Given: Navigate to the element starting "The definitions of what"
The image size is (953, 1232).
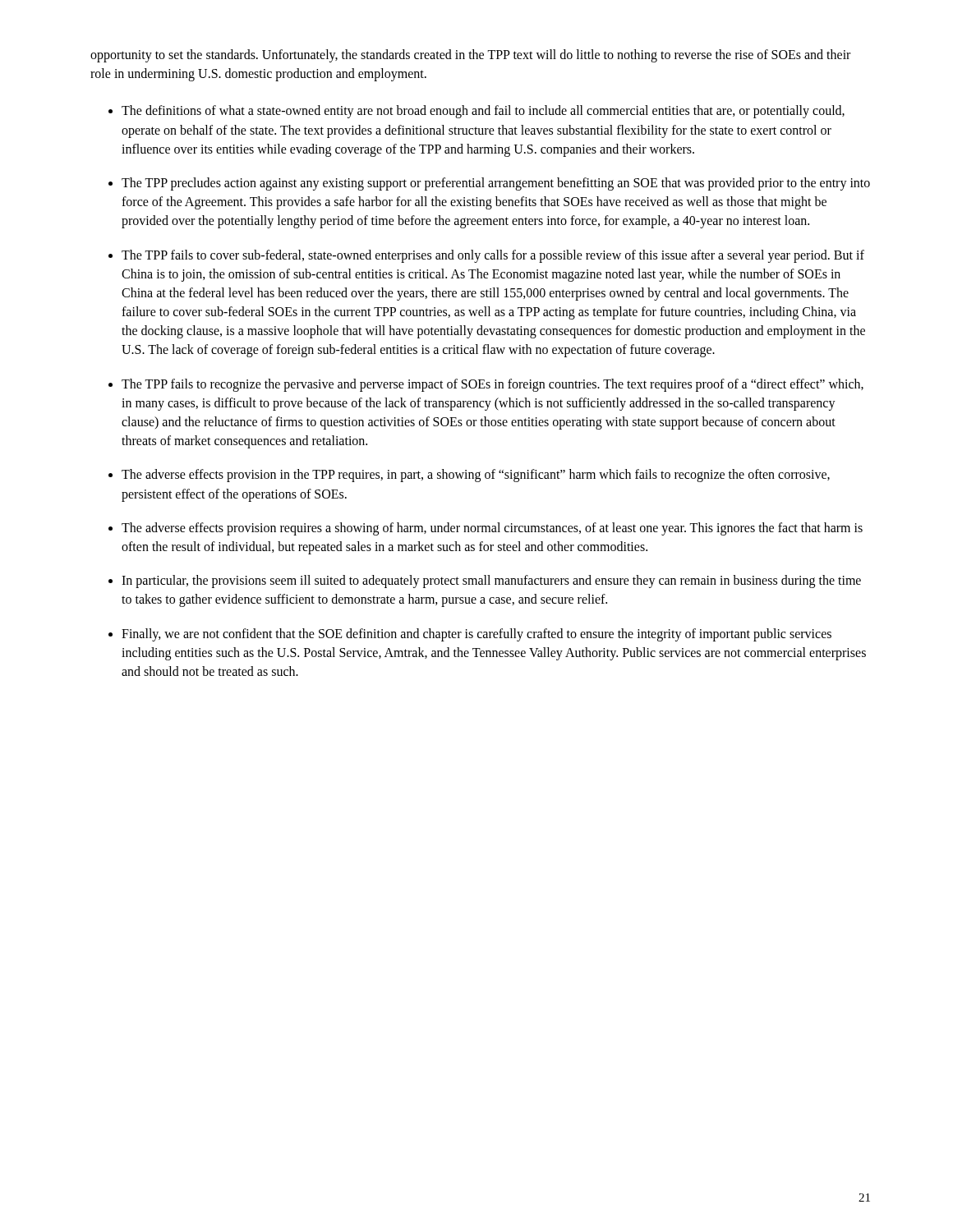Looking at the screenshot, I should pos(483,130).
